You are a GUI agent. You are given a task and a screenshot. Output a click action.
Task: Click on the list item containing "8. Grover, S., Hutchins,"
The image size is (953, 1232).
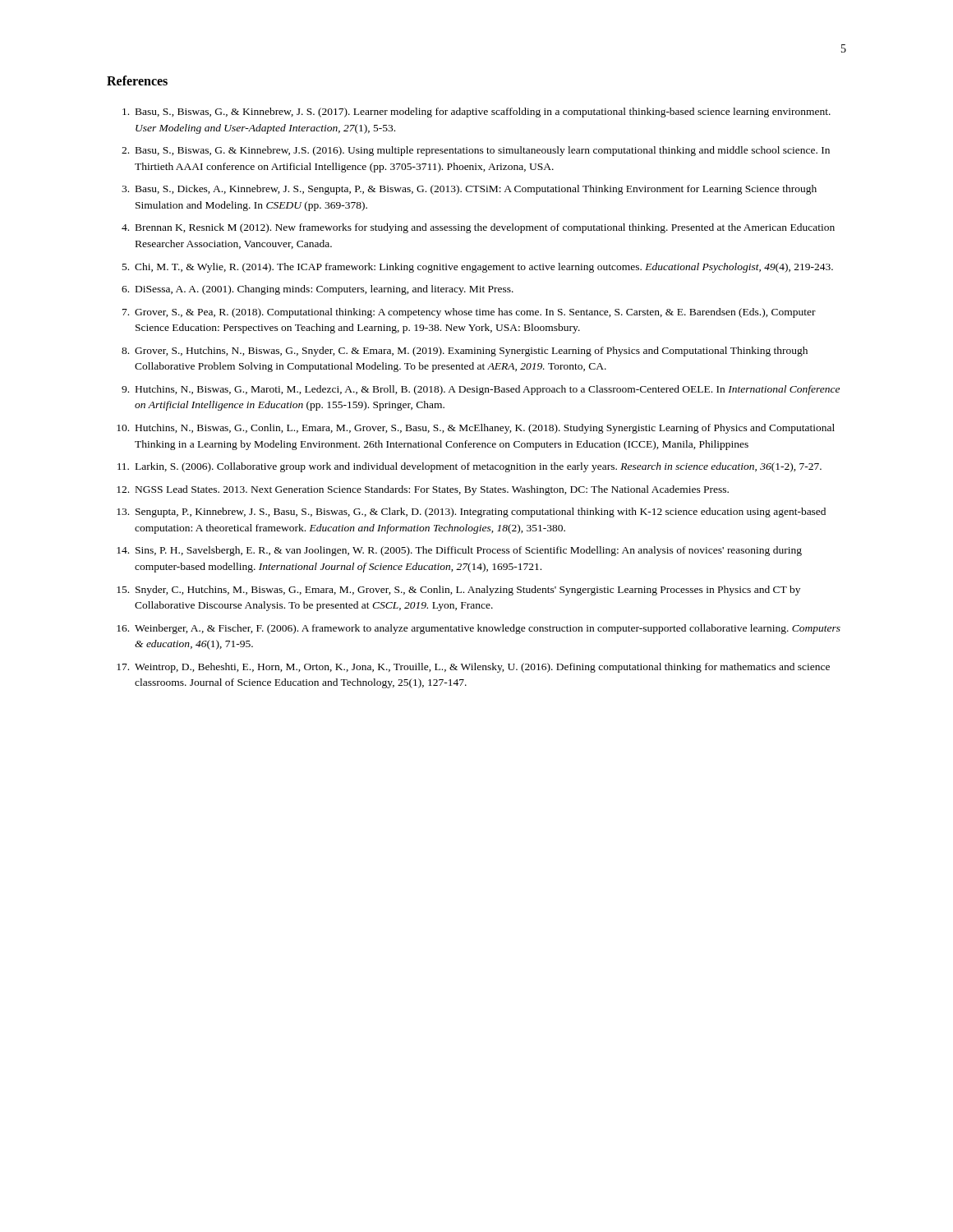(x=476, y=358)
